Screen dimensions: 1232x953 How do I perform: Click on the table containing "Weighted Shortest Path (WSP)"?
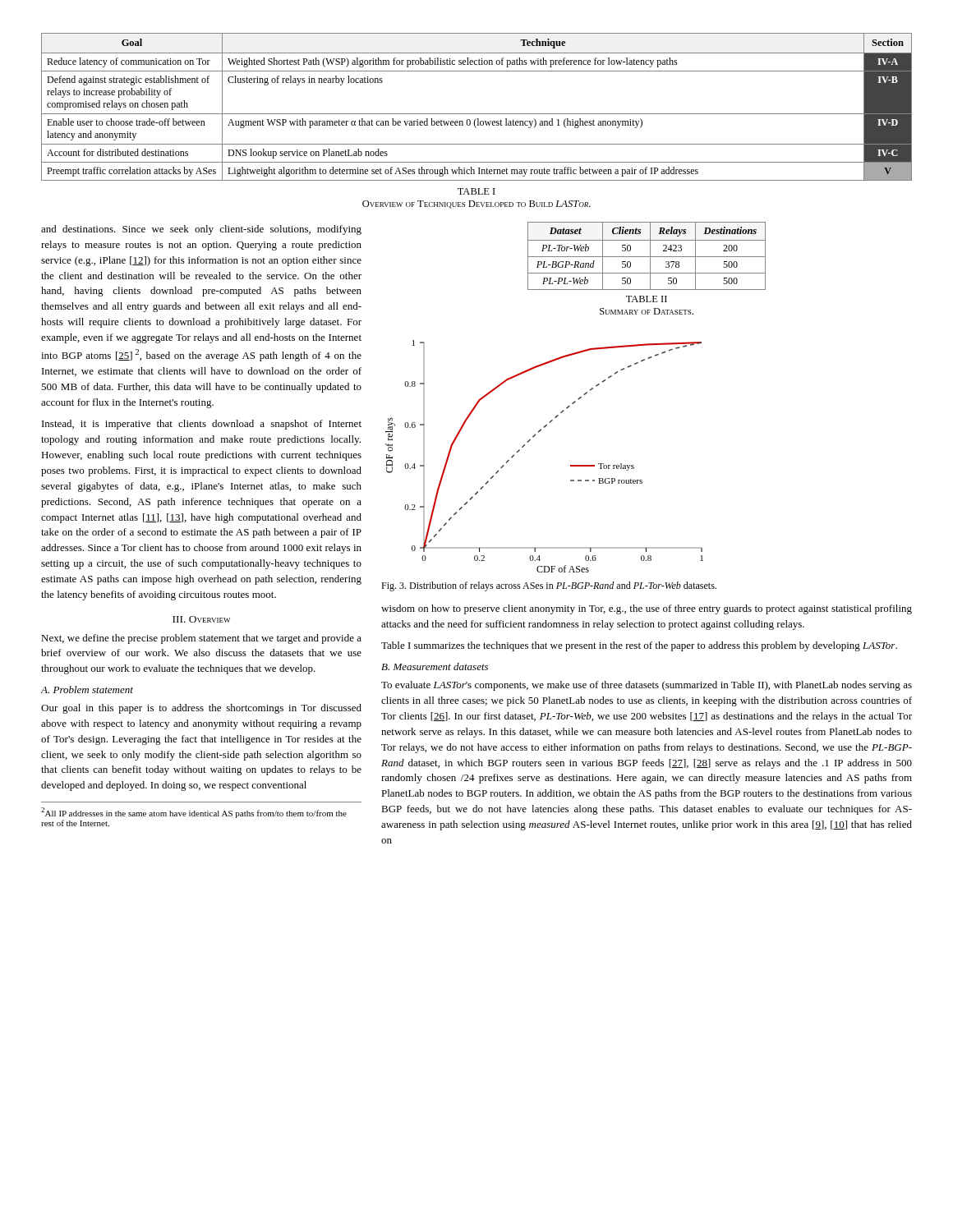[476, 107]
